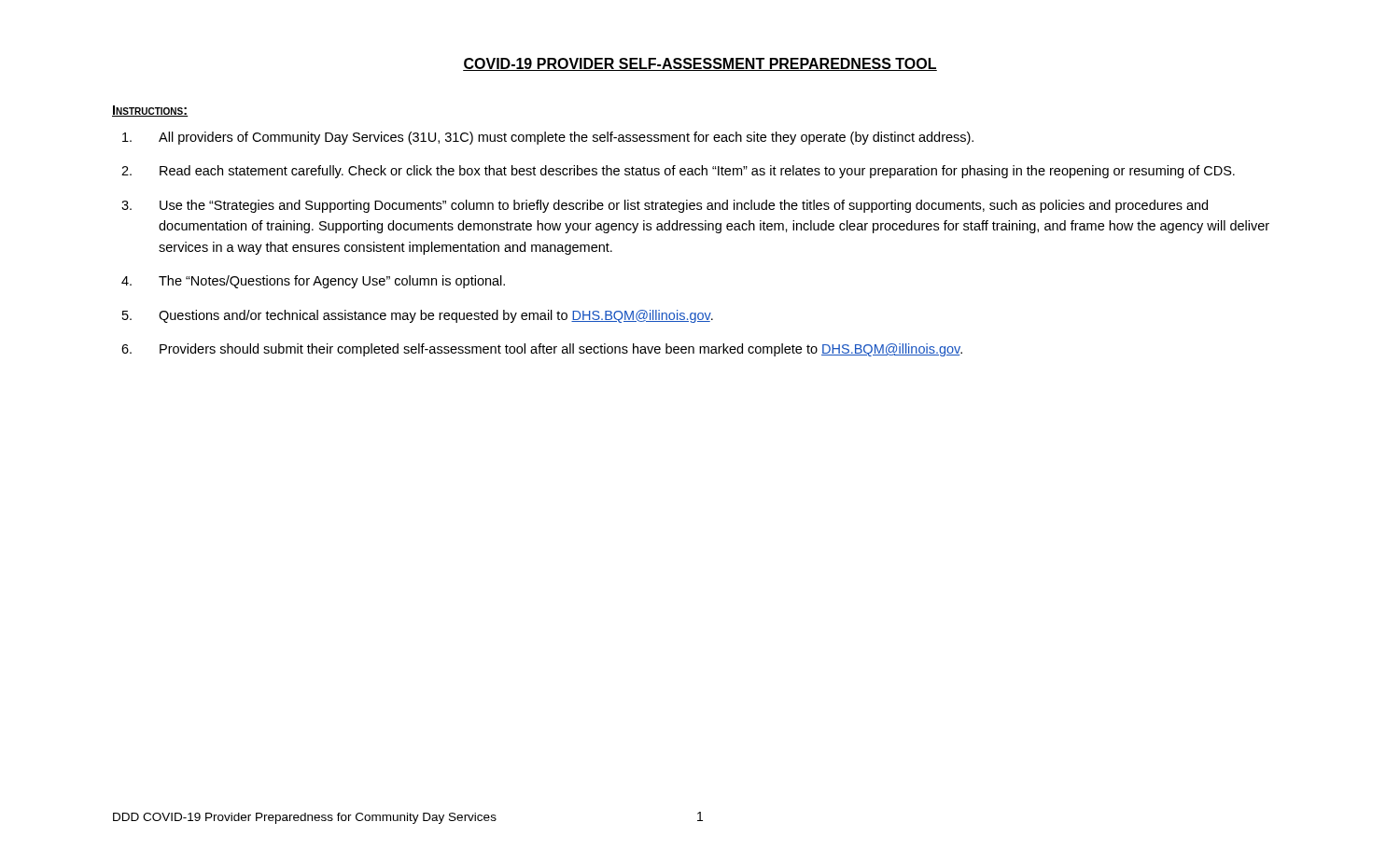
Task: Where is the passage that starts "4. The “Notes/Questions for Agency Use” column"?
Action: (x=313, y=282)
